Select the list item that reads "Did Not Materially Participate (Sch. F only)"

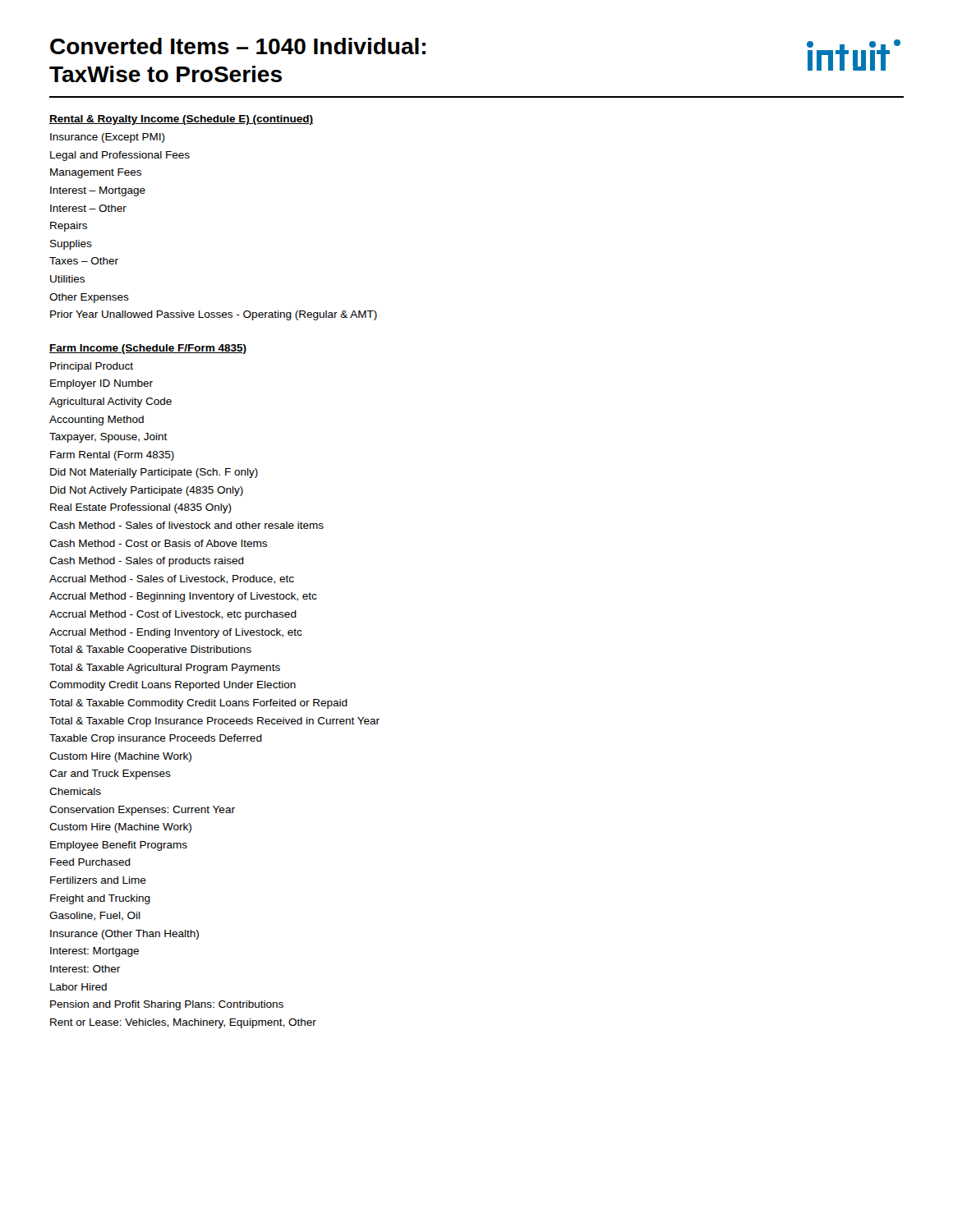154,472
